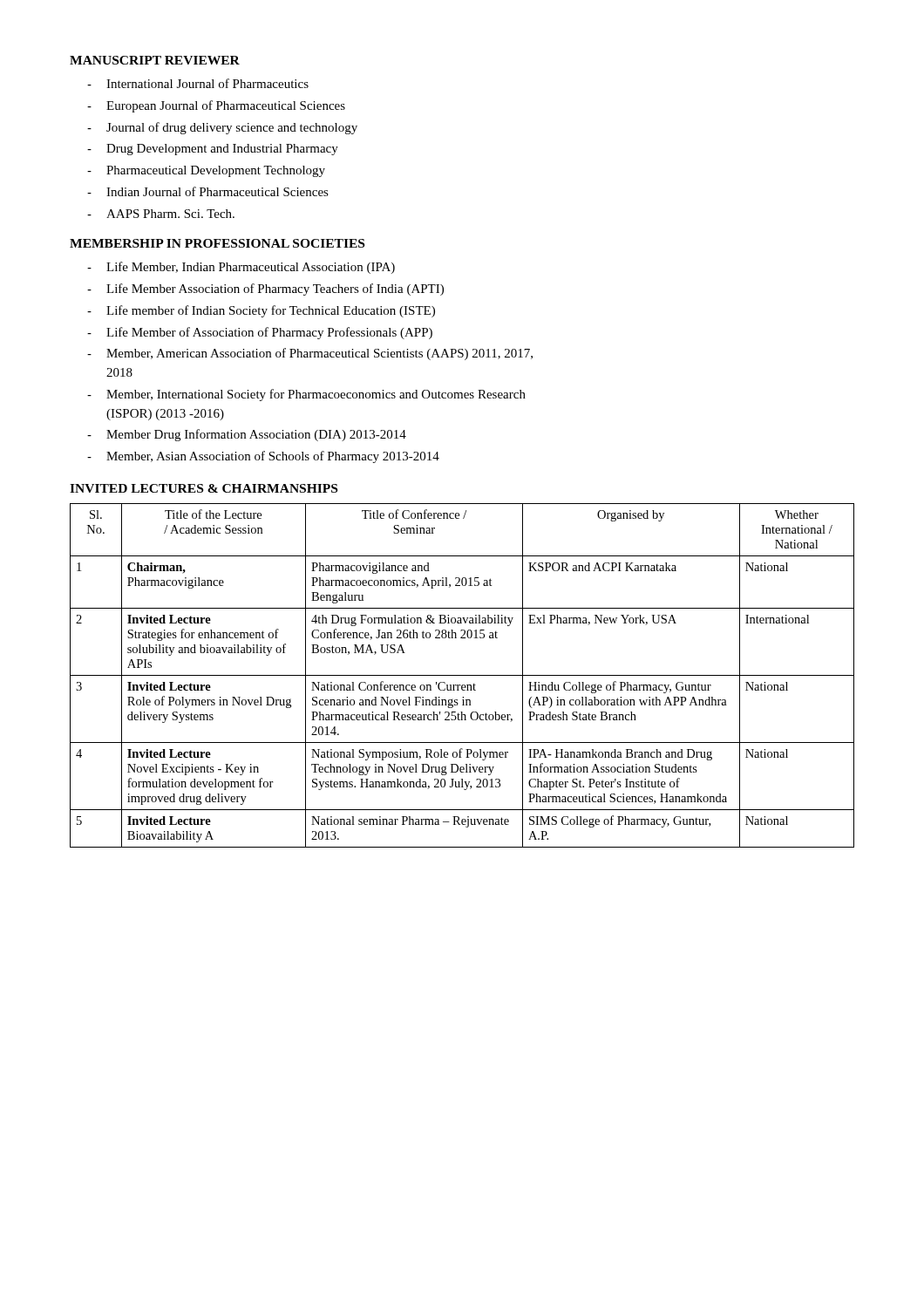Viewport: 924px width, 1308px height.
Task: Point to "MEMBERSHIP IN PROFESSIONAL SOCIETIES"
Action: point(217,243)
